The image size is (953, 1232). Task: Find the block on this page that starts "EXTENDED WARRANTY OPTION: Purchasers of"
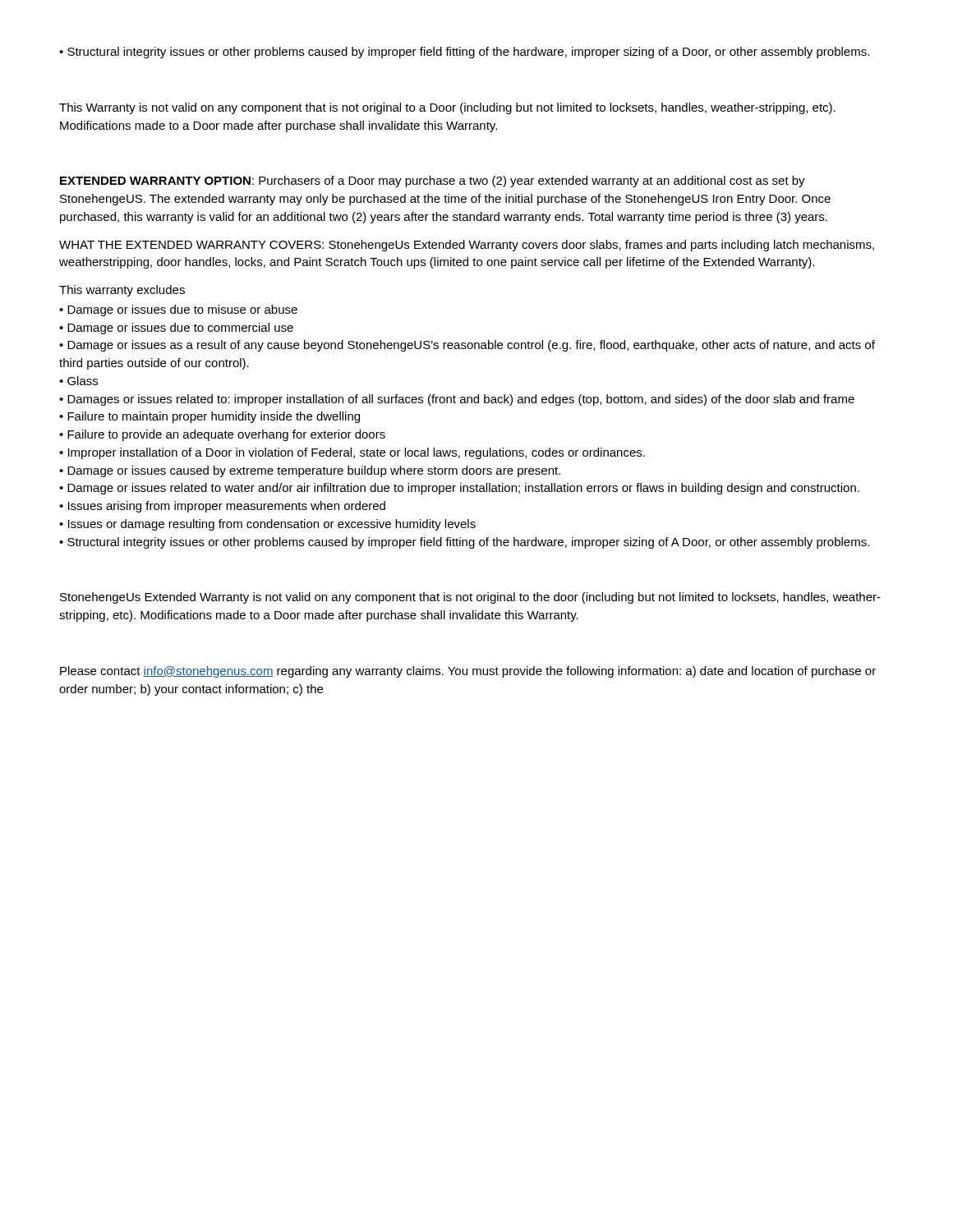coord(476,199)
